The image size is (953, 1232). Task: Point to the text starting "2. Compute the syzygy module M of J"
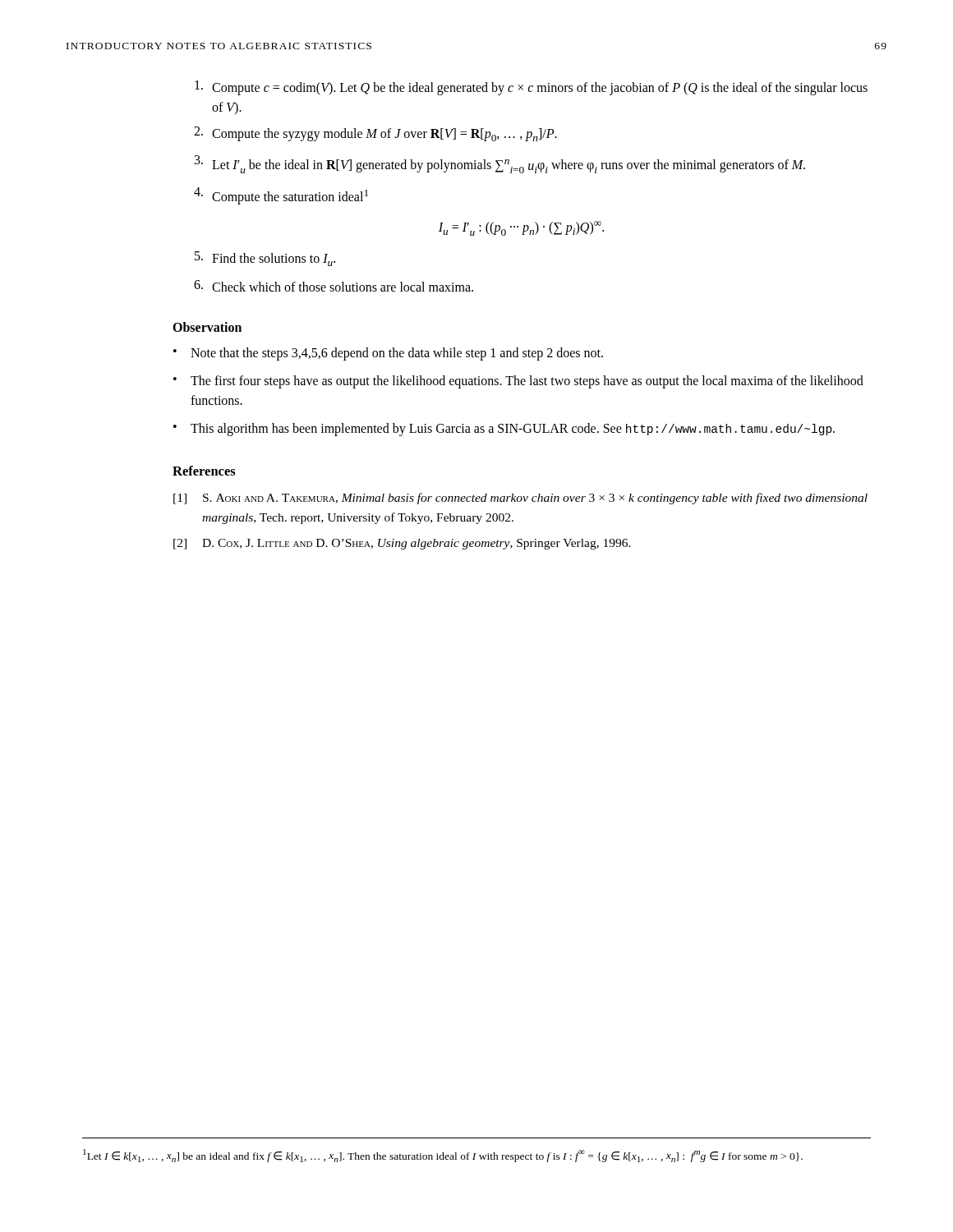(522, 135)
